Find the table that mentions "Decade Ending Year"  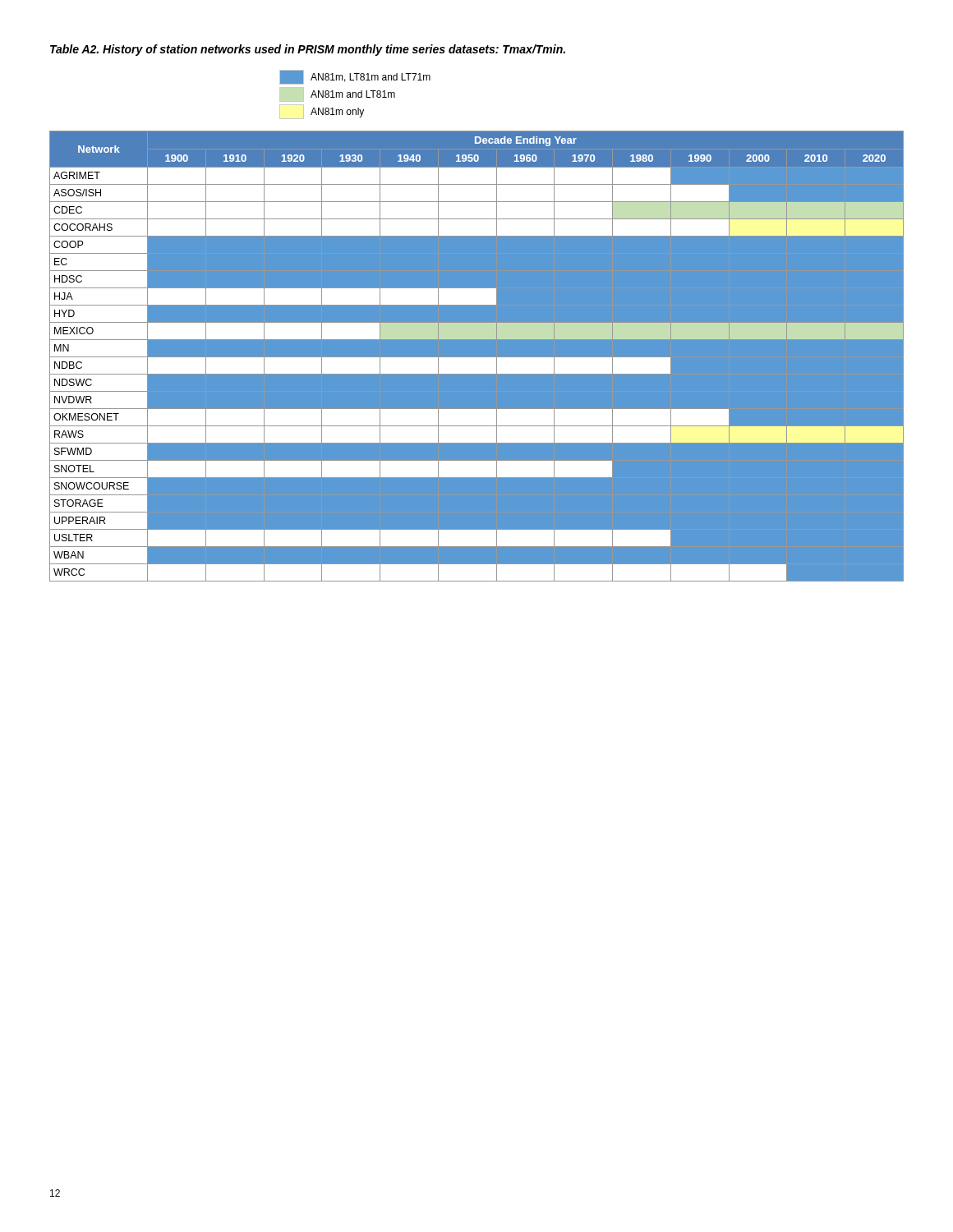476,356
